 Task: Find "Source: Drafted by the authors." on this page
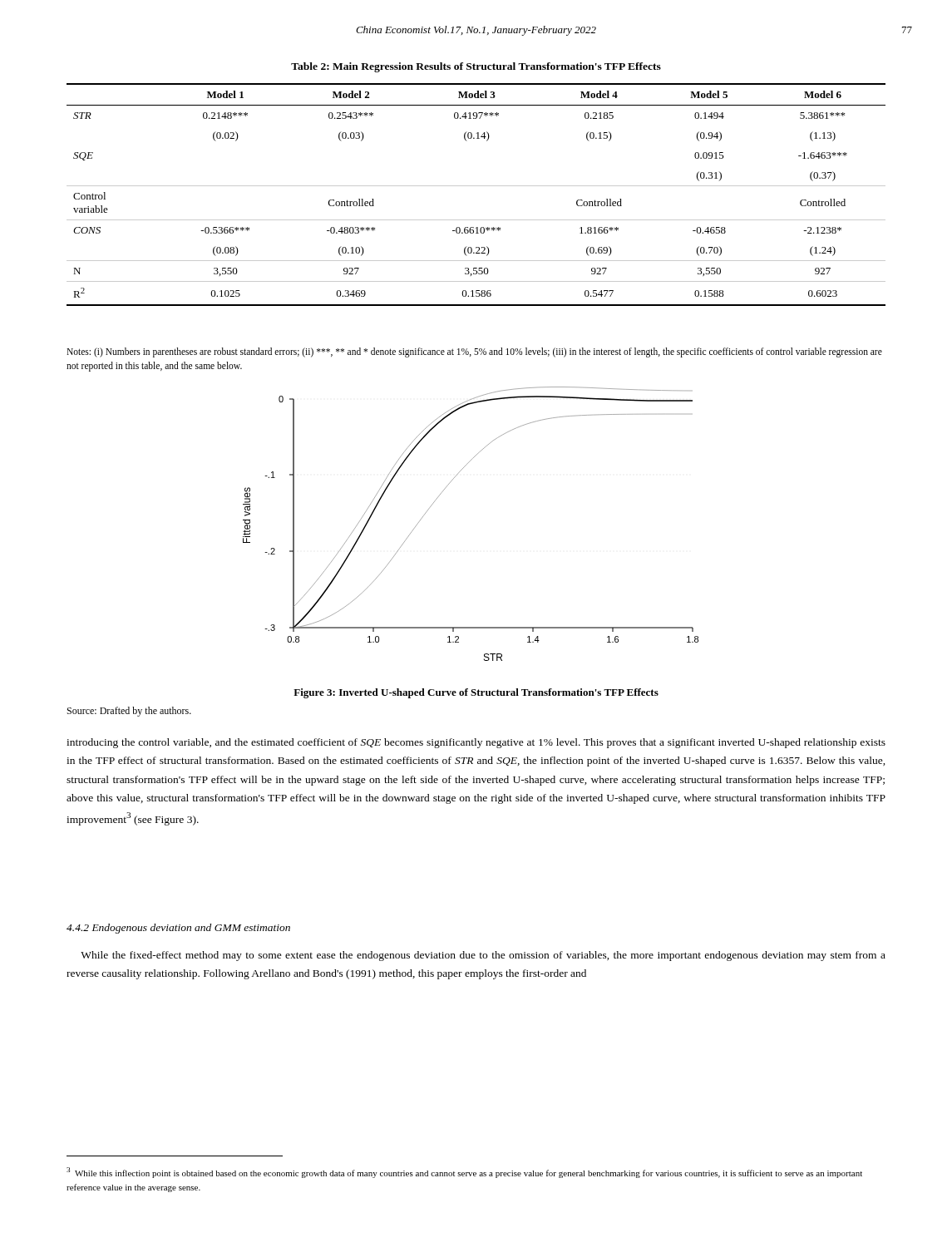pos(129,711)
